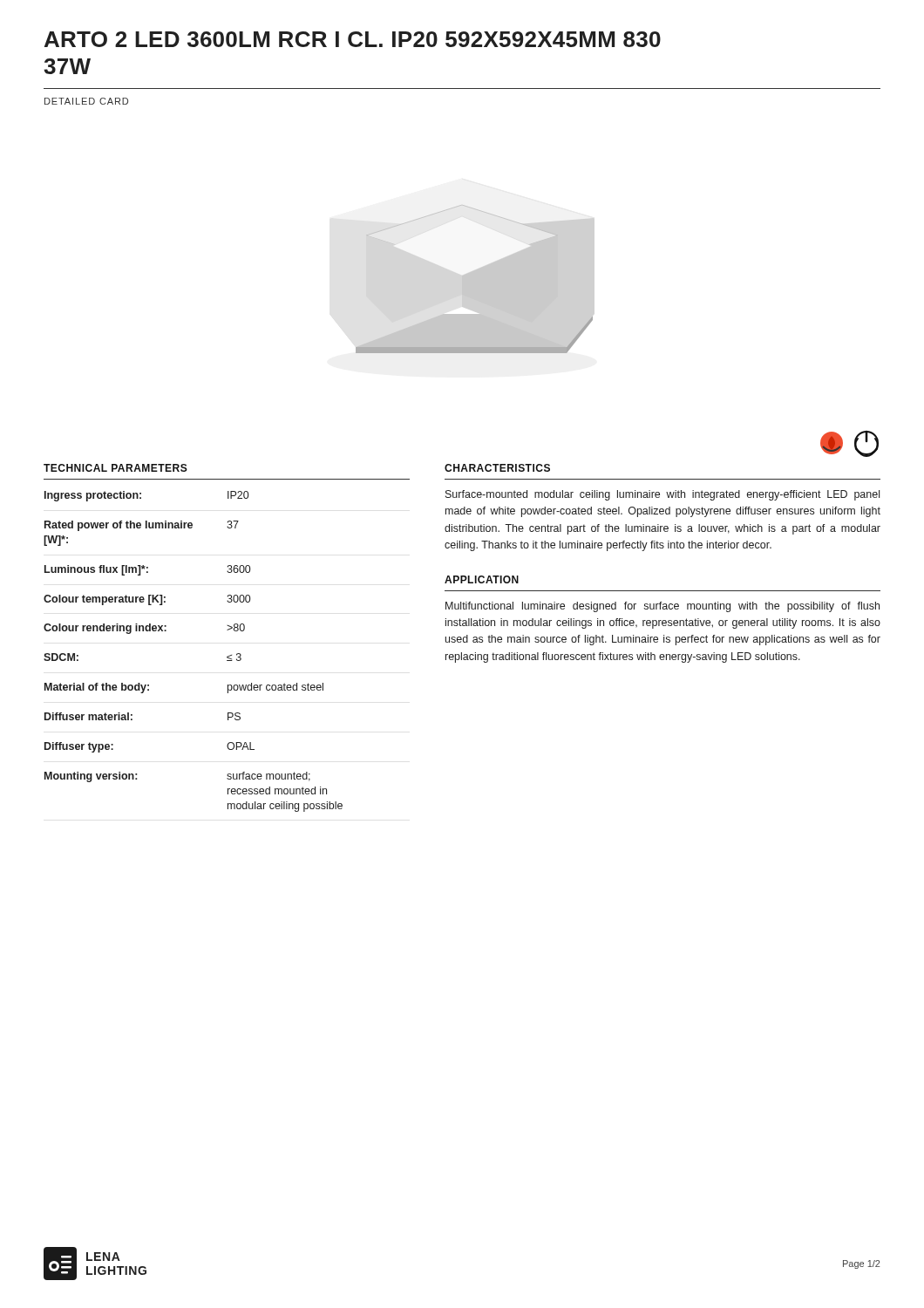Image resolution: width=924 pixels, height=1308 pixels.
Task: Locate the section header that says "TECHNICAL PARAMETERS"
Action: 116,468
